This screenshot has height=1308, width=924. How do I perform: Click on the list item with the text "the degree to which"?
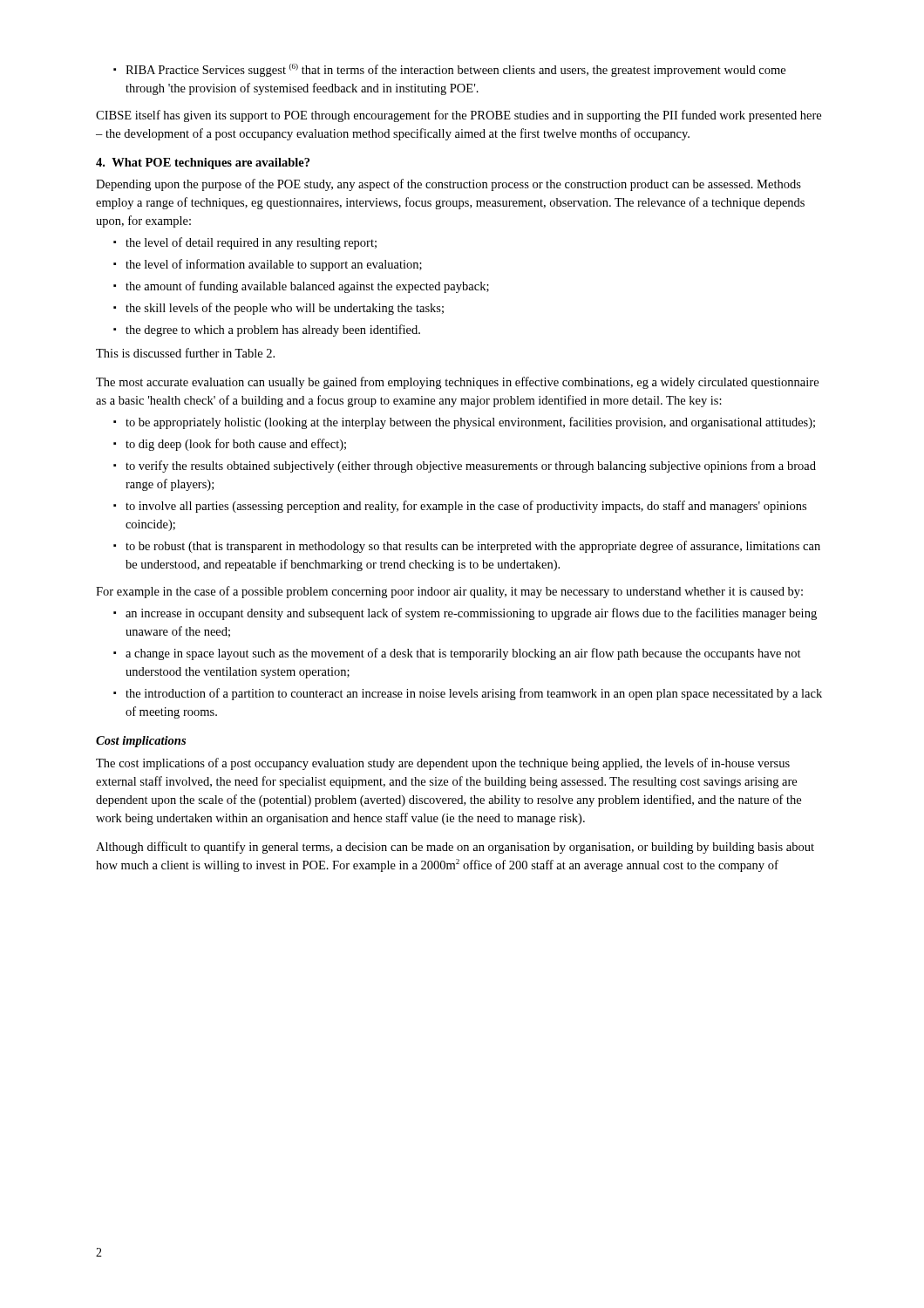(x=267, y=330)
